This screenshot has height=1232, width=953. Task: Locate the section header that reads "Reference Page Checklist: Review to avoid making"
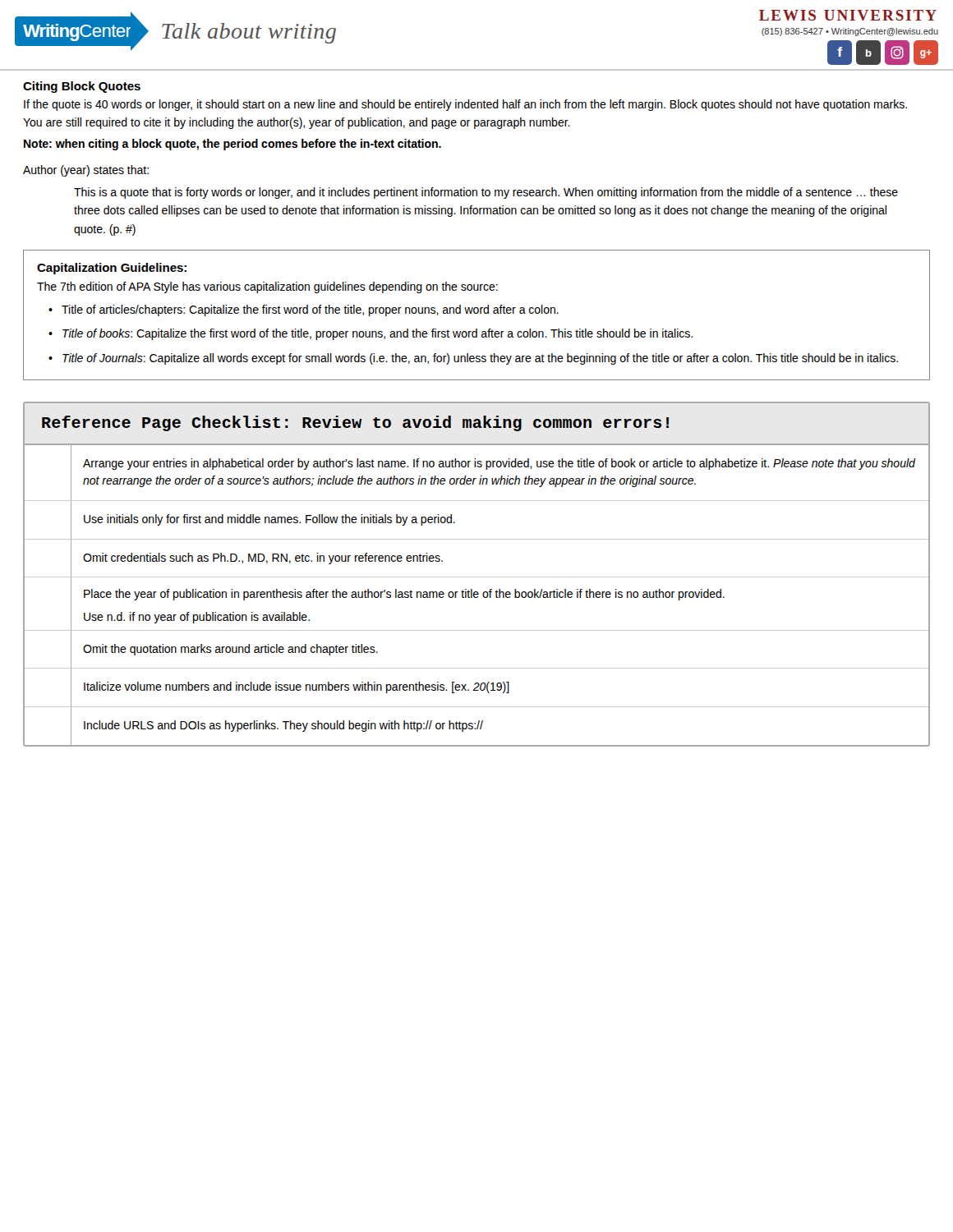click(x=357, y=423)
